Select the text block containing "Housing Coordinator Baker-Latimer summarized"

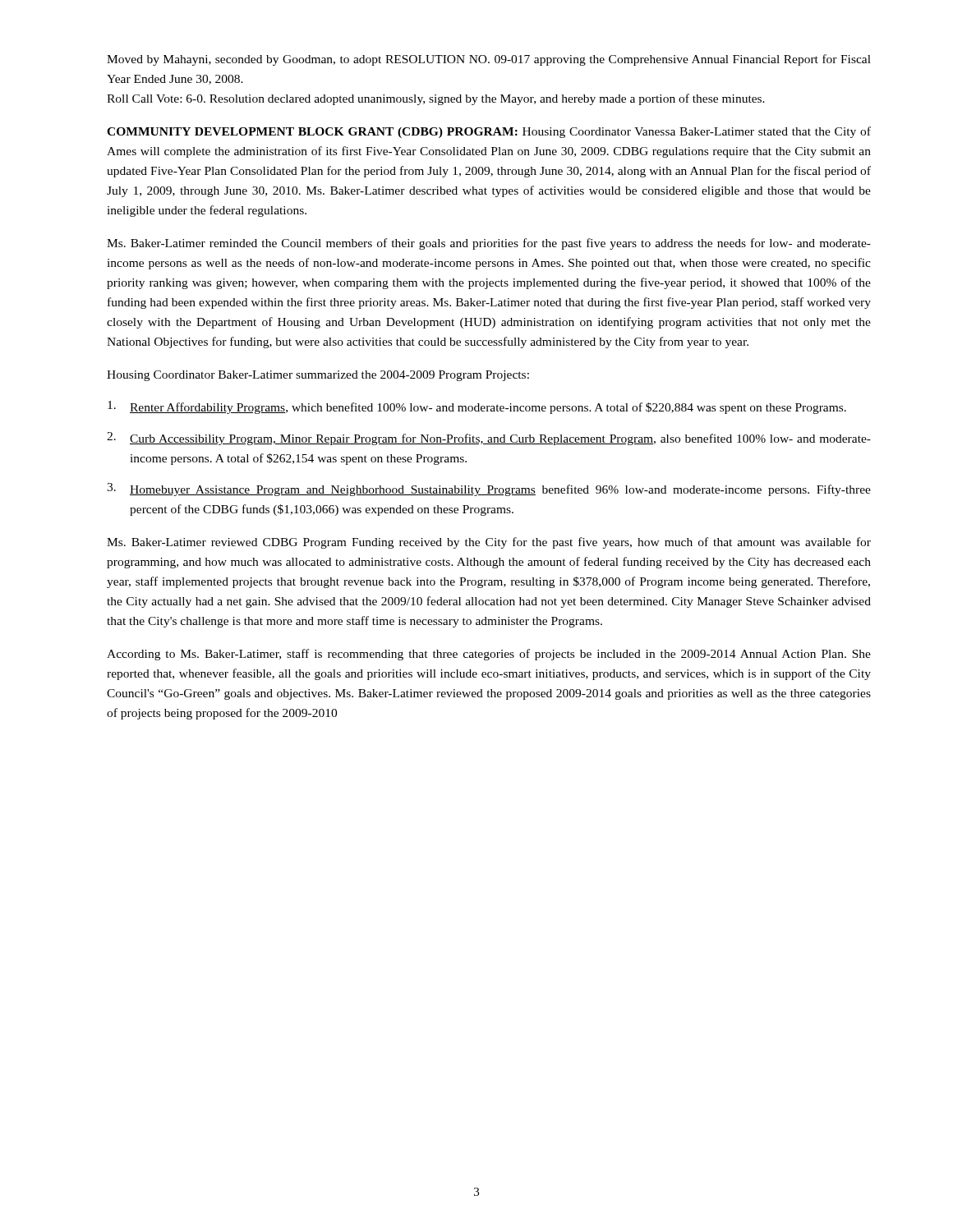point(318,374)
